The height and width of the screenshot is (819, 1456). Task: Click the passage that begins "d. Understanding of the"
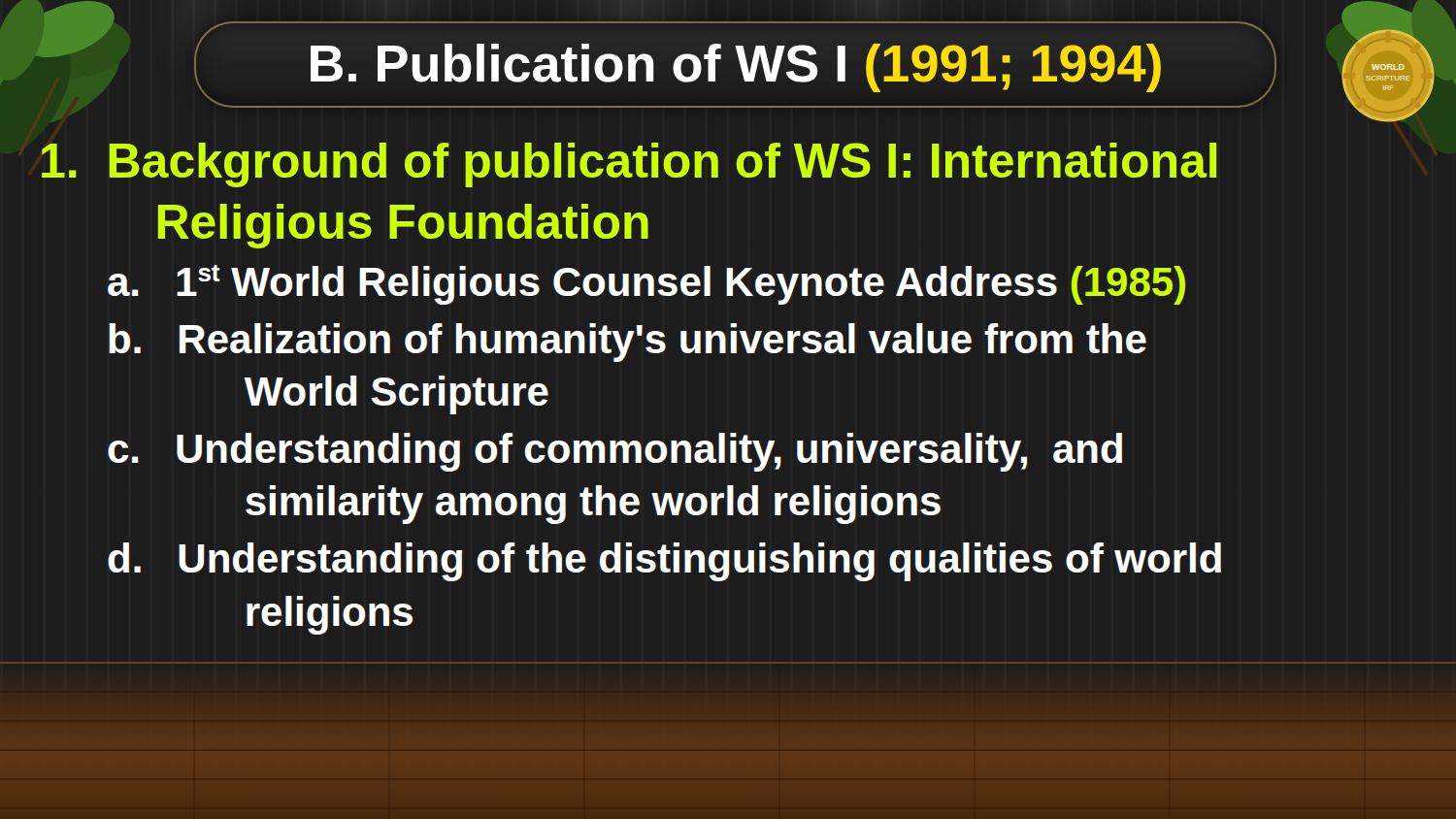tap(665, 585)
